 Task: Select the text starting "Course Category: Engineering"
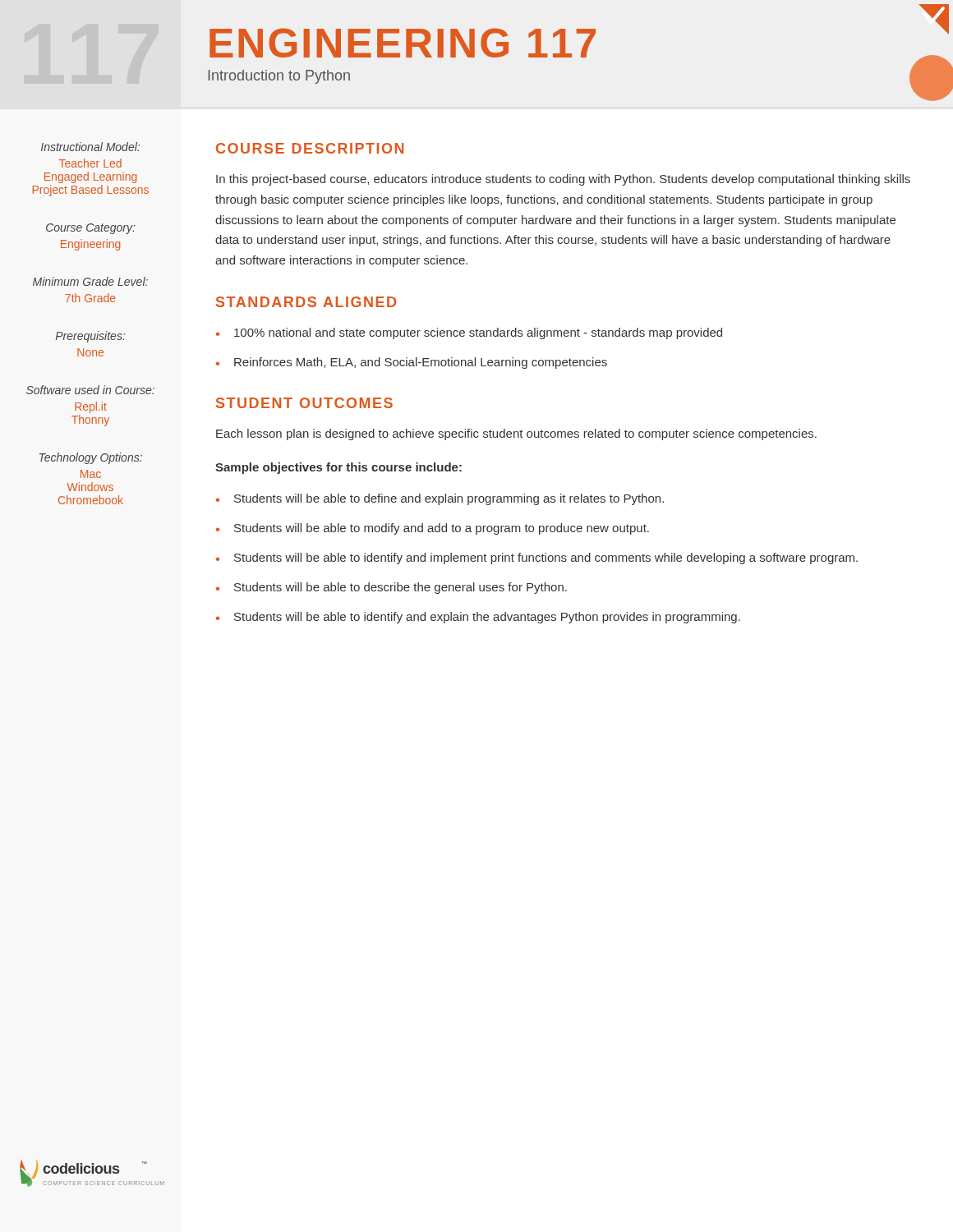[90, 236]
